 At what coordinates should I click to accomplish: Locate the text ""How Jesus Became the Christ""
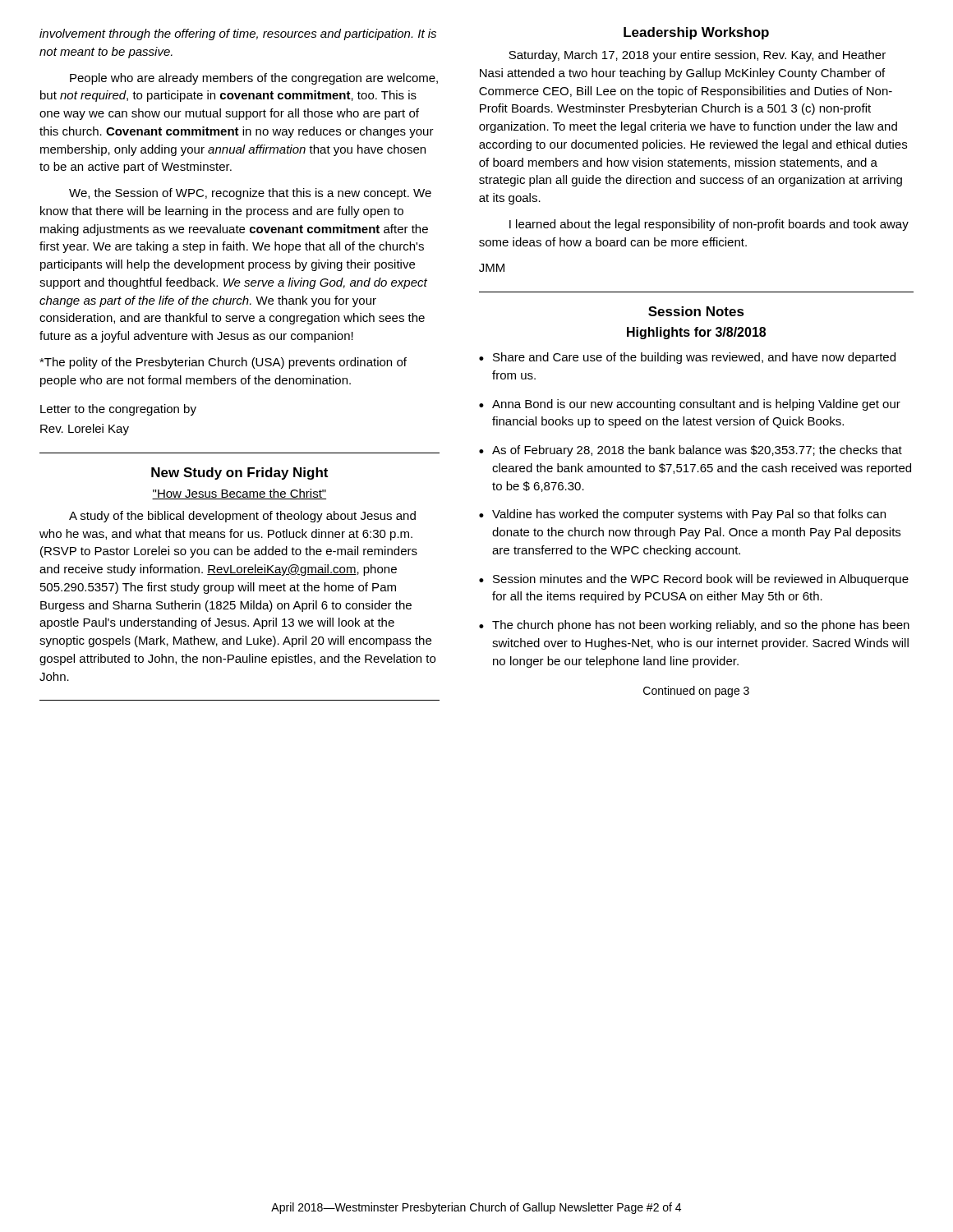click(239, 493)
